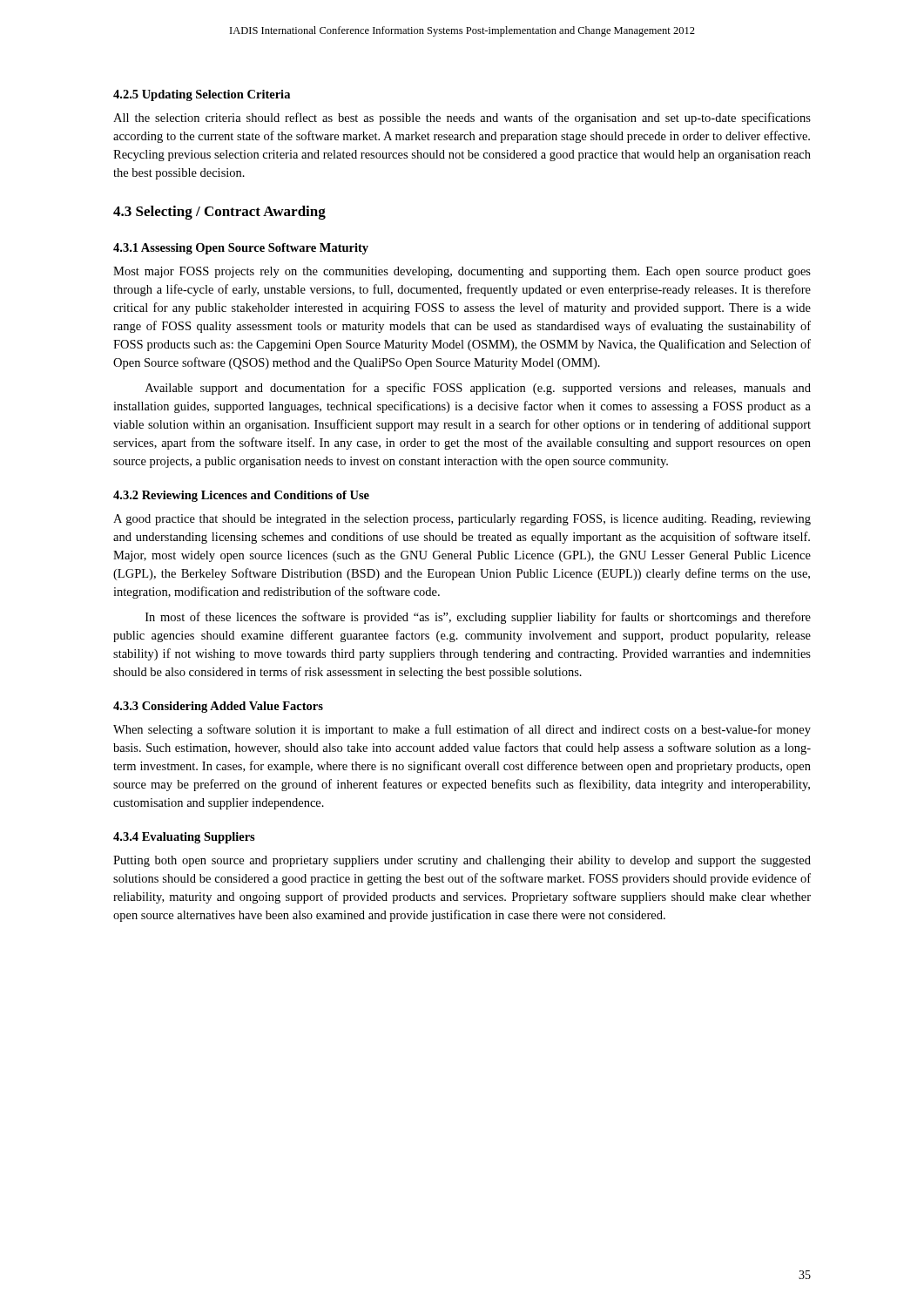Find the passage starting "4.3.4 Evaluating Suppliers"
Image resolution: width=924 pixels, height=1307 pixels.
pyautogui.click(x=184, y=837)
